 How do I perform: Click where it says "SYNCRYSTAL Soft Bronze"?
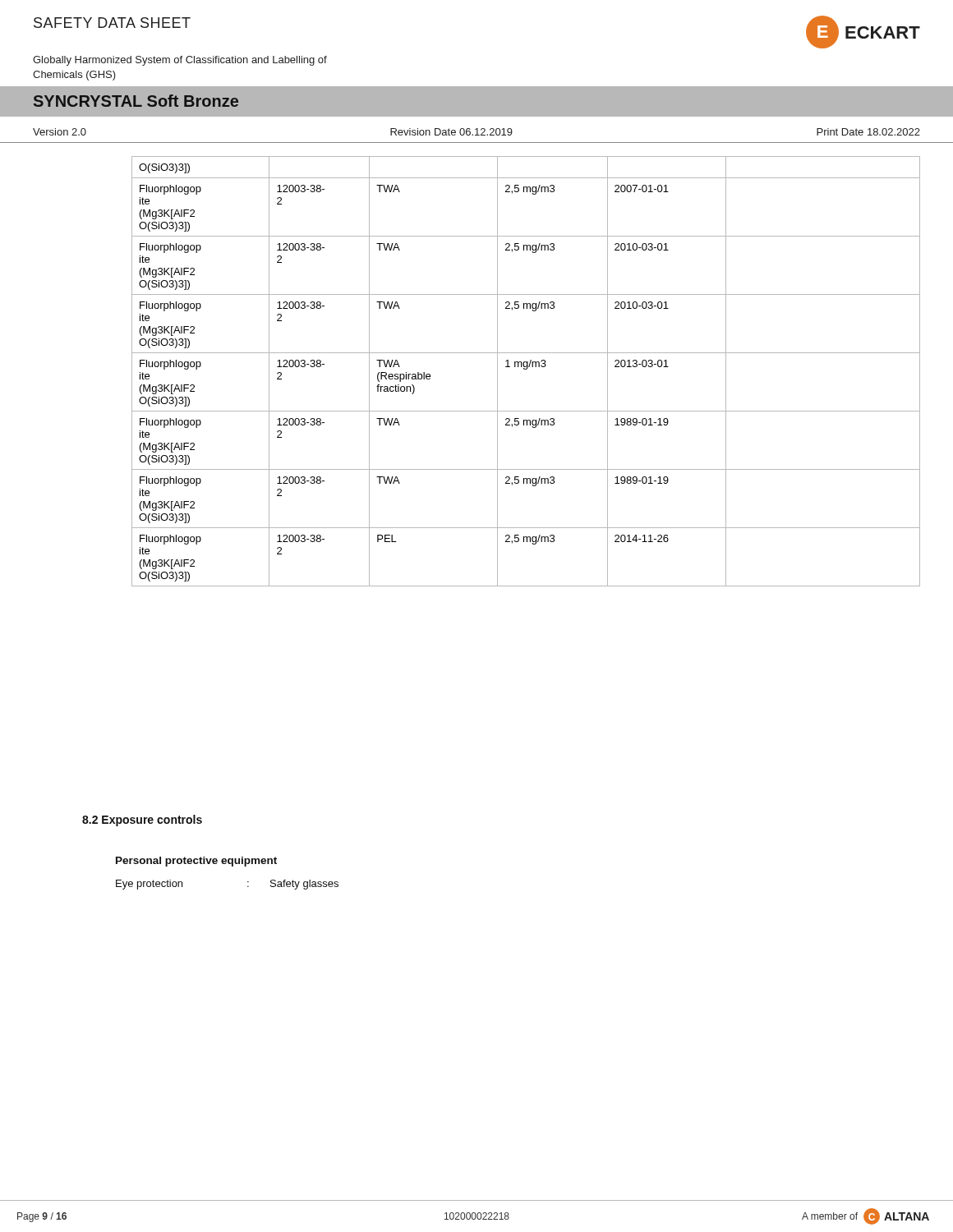136,101
